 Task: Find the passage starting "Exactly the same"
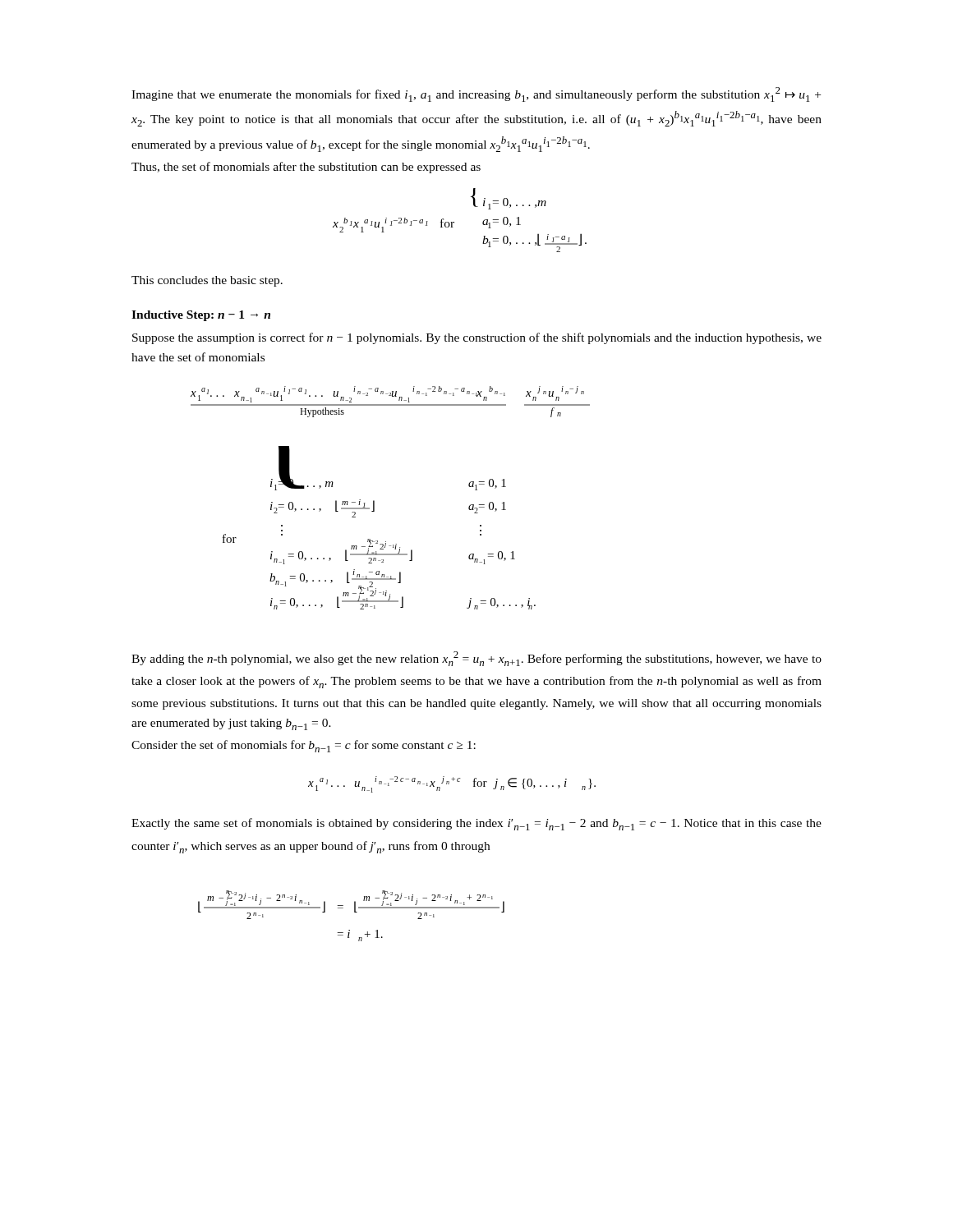476,836
